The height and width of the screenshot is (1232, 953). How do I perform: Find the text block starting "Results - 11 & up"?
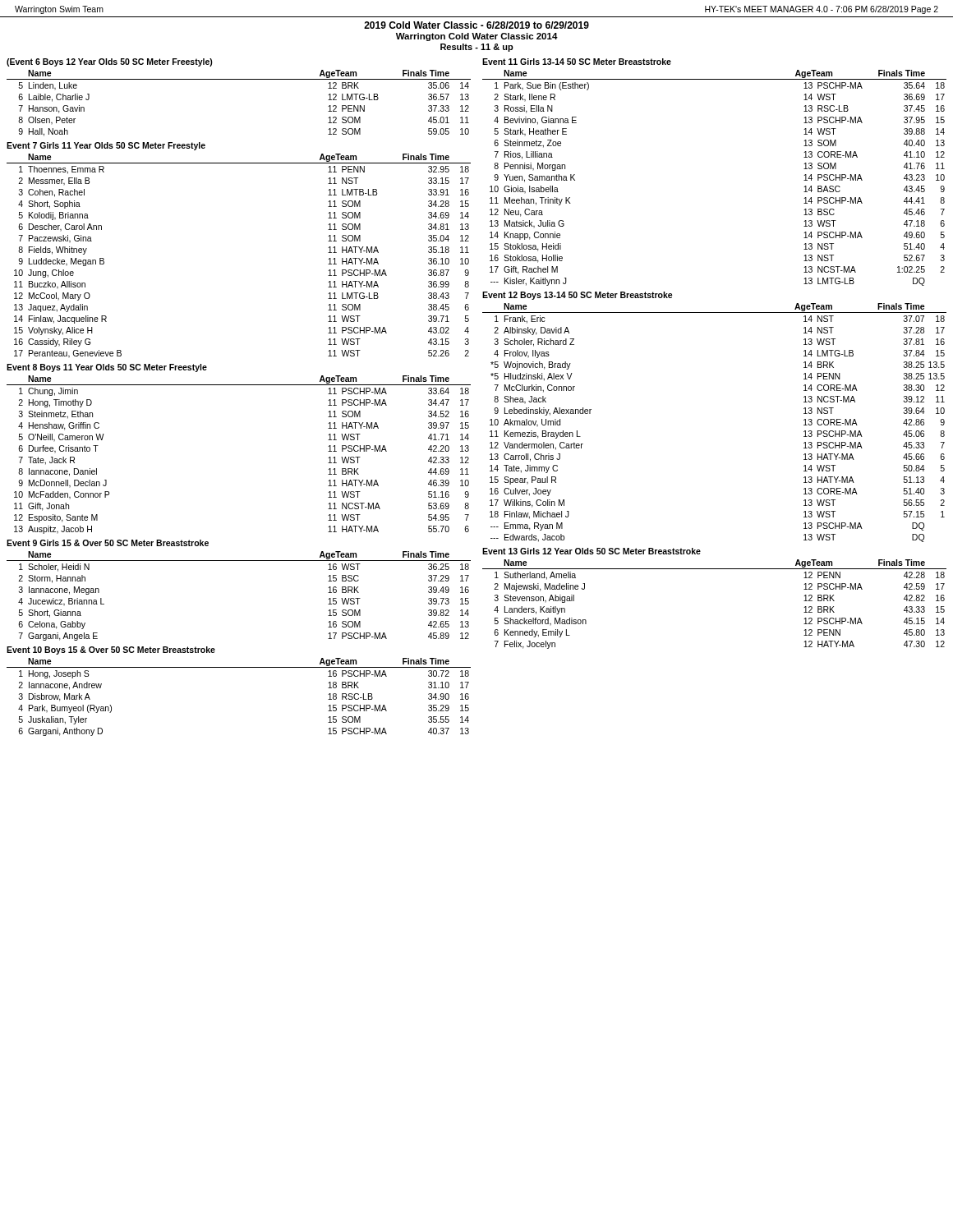(476, 47)
